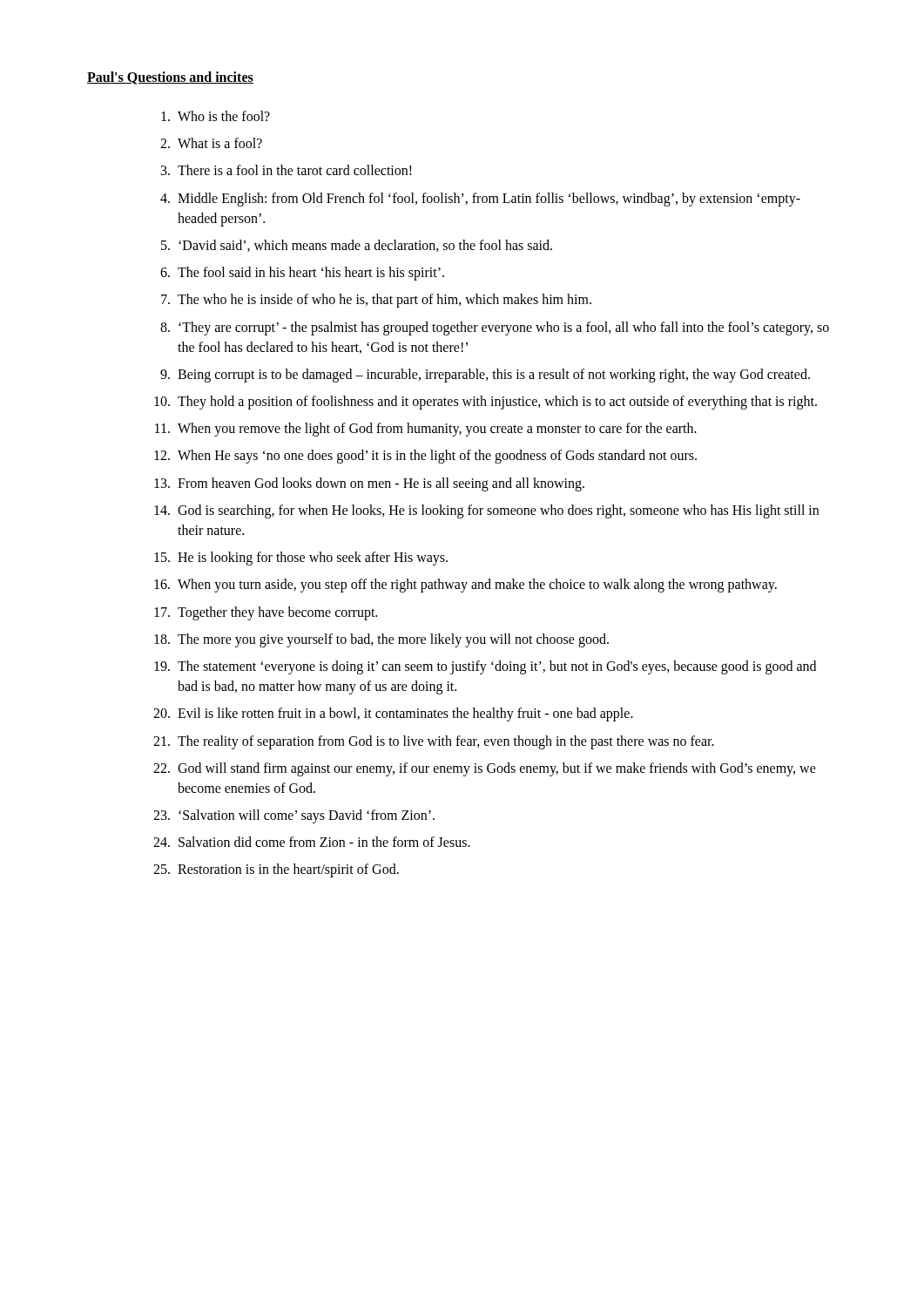The width and height of the screenshot is (924, 1307).
Task: Select the passage starting "He is looking for those who seek"
Action: coord(313,559)
